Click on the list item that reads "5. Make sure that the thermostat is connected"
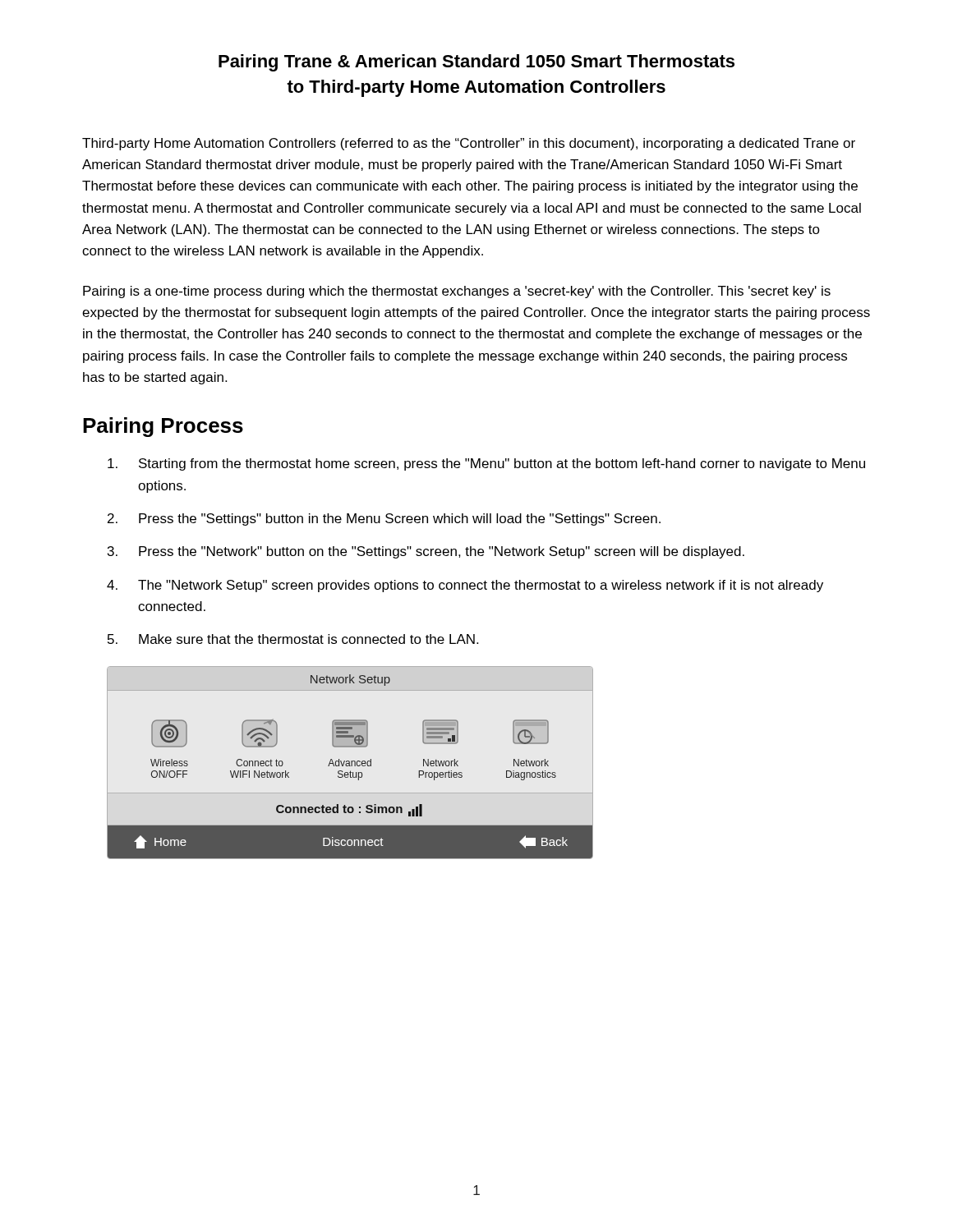Image resolution: width=953 pixels, height=1232 pixels. point(476,640)
